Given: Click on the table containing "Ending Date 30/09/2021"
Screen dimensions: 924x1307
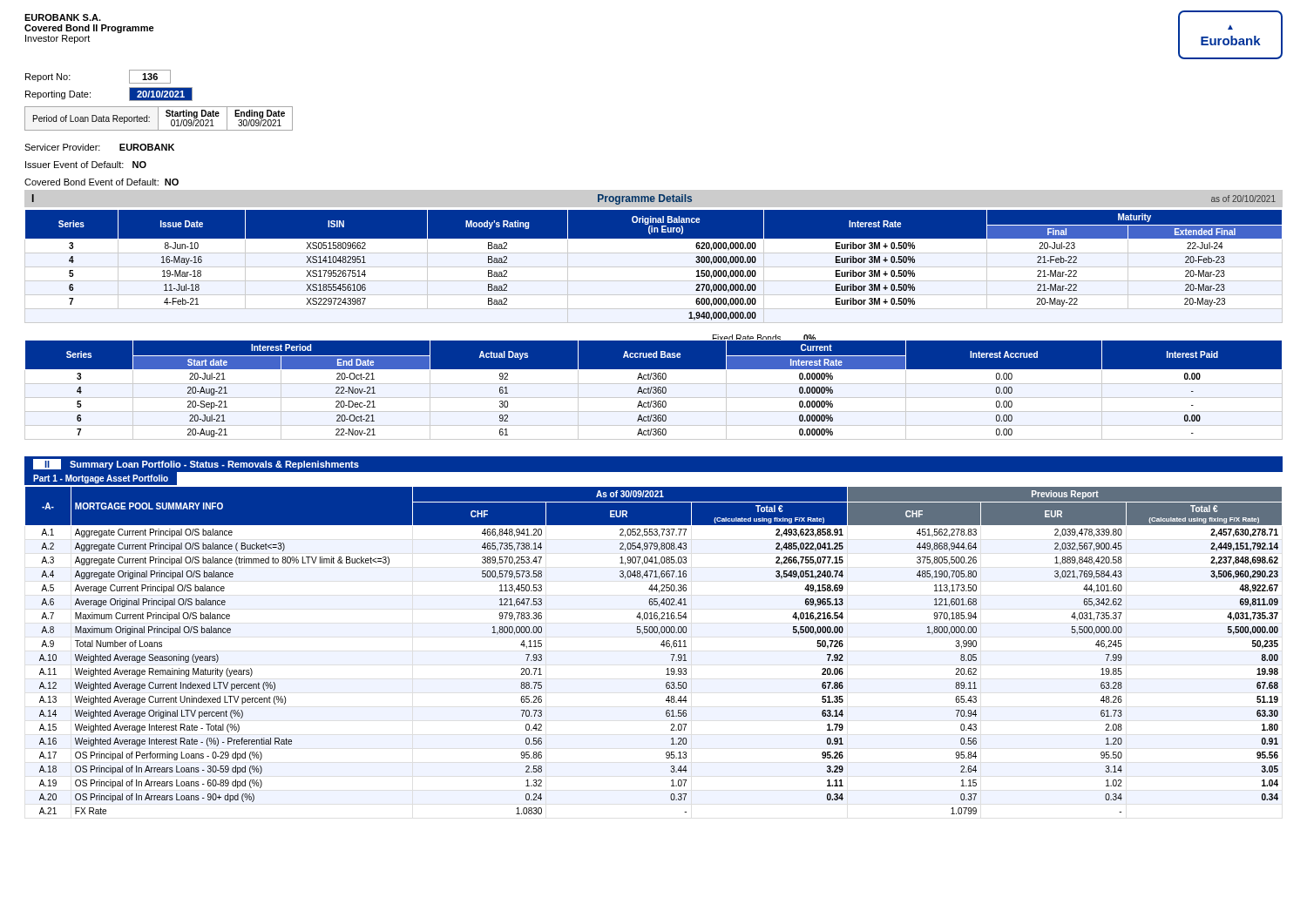Looking at the screenshot, I should (159, 118).
